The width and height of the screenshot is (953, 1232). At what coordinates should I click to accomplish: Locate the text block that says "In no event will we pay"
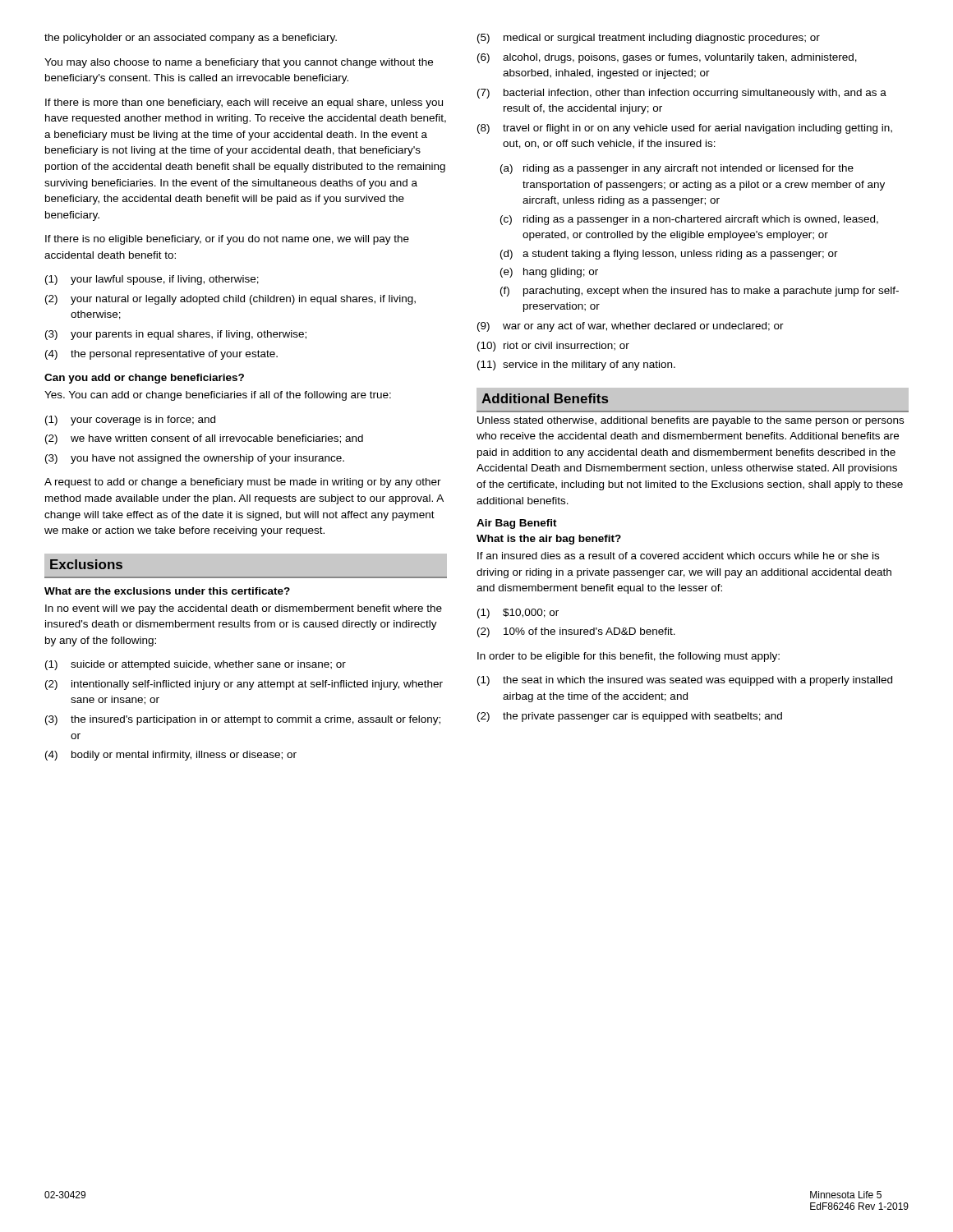pyautogui.click(x=246, y=624)
